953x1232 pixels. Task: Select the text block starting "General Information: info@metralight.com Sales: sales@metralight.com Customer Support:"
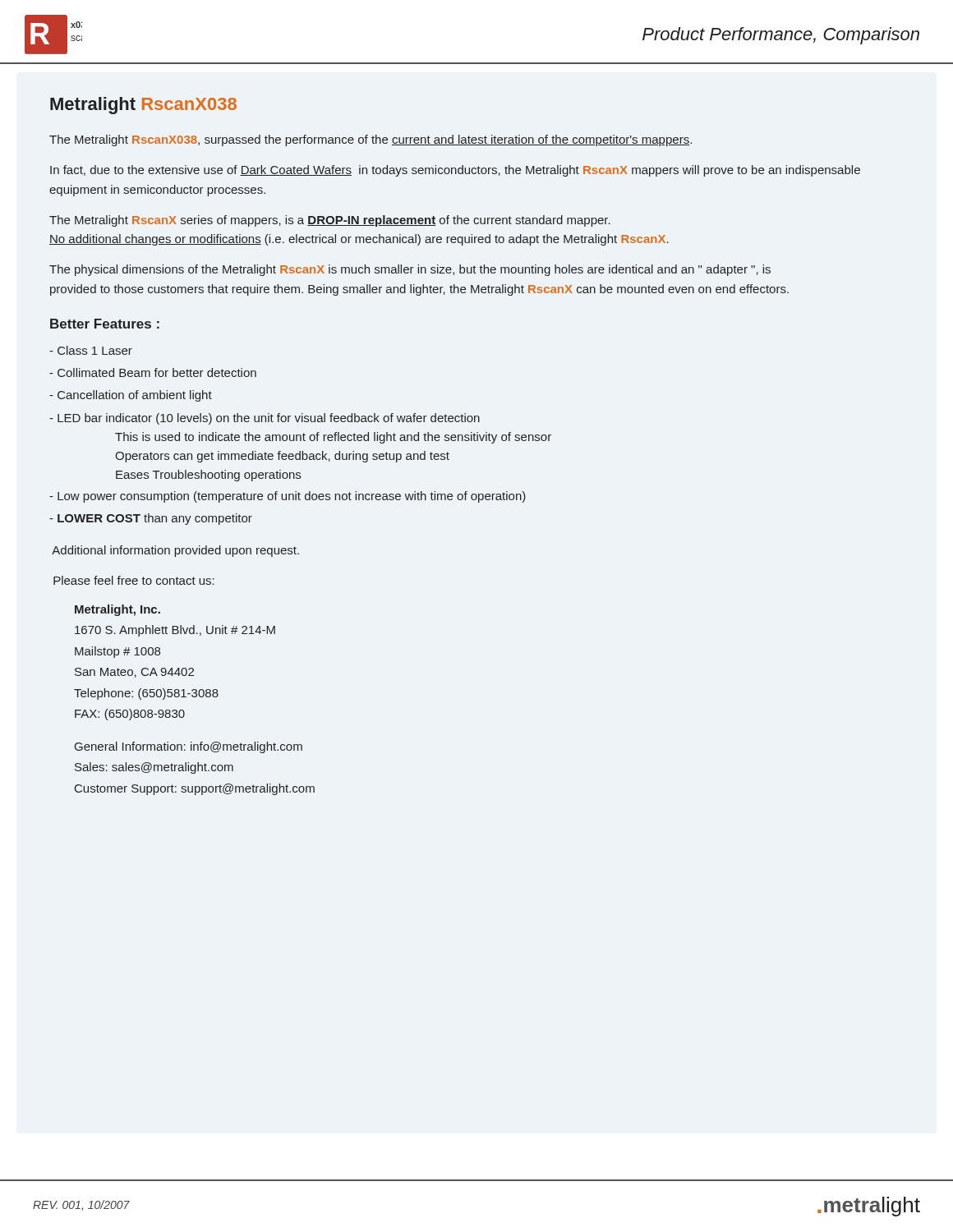[x=189, y=747]
